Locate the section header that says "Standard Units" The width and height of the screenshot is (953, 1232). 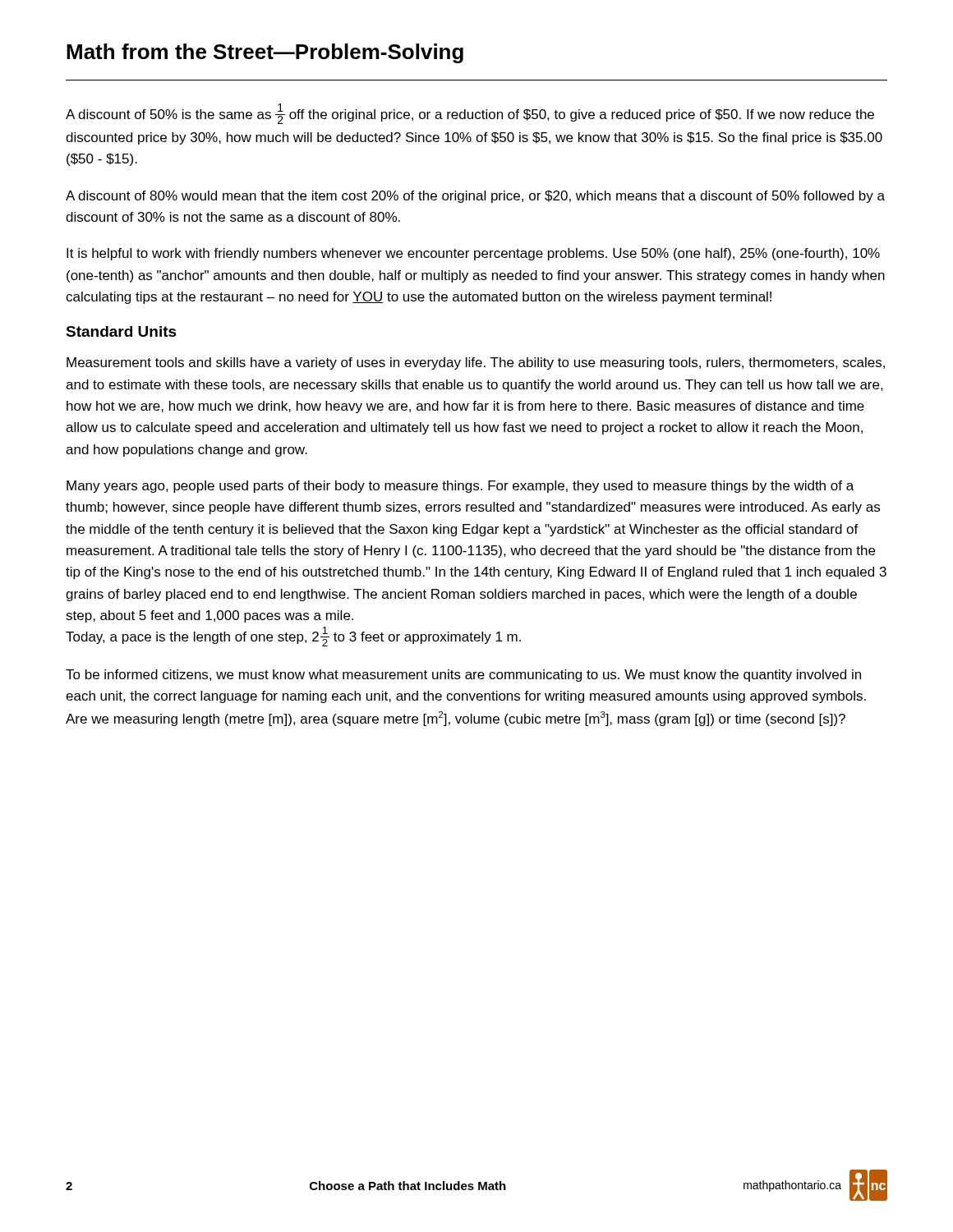click(x=121, y=332)
